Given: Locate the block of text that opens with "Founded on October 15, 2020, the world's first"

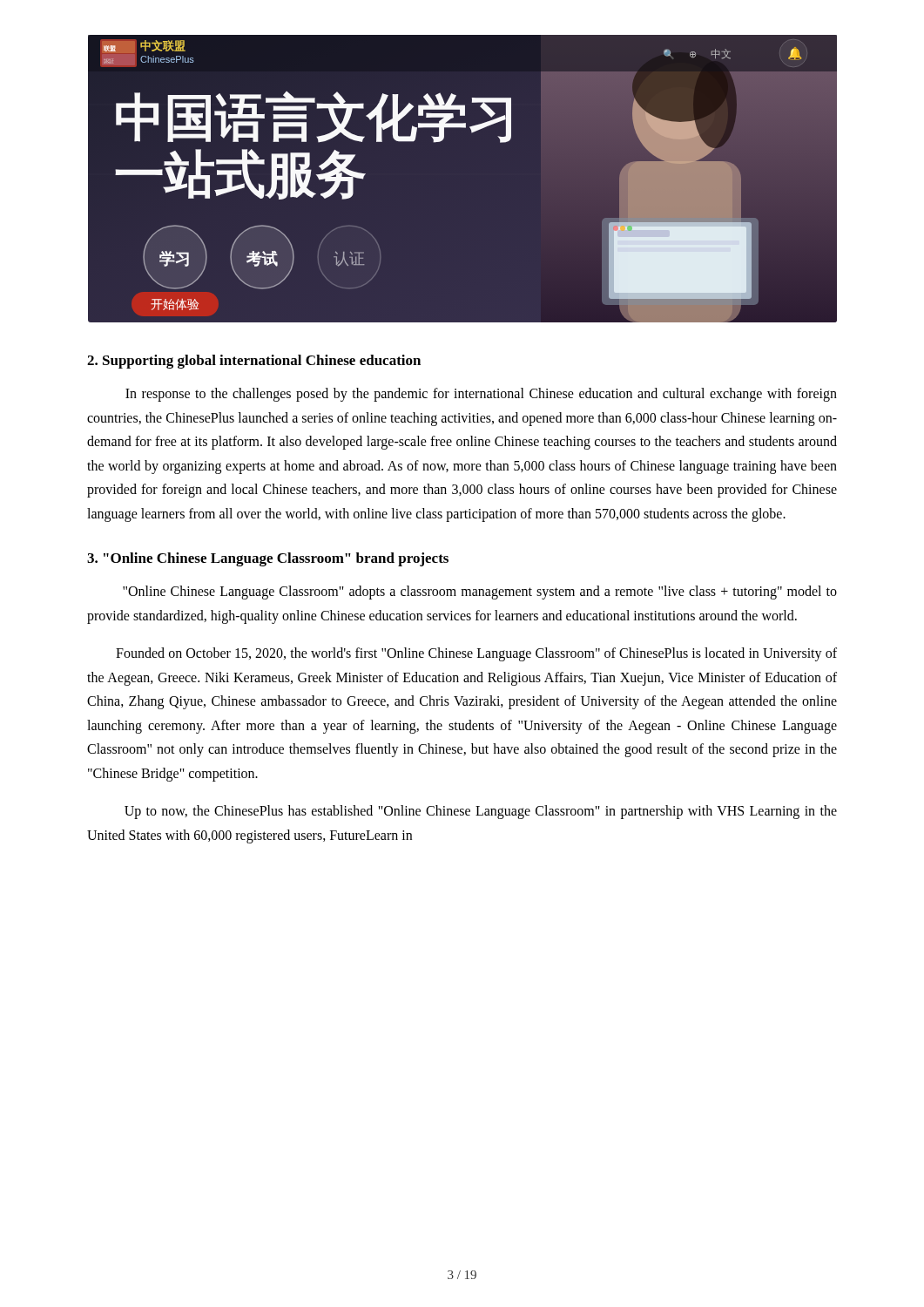Looking at the screenshot, I should (x=462, y=713).
